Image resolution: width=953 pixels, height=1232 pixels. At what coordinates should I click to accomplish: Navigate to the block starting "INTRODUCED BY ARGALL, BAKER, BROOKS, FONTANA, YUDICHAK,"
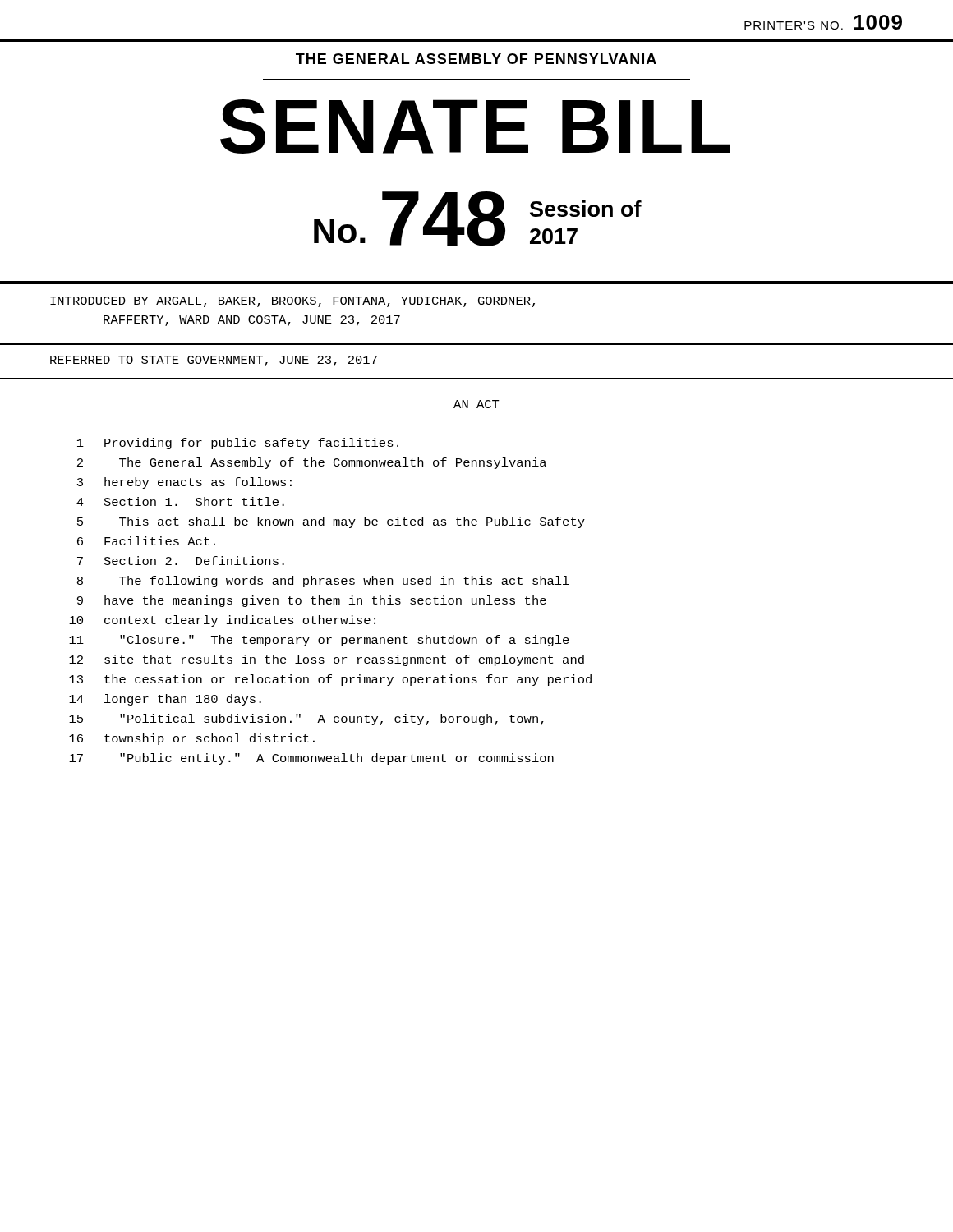[294, 311]
